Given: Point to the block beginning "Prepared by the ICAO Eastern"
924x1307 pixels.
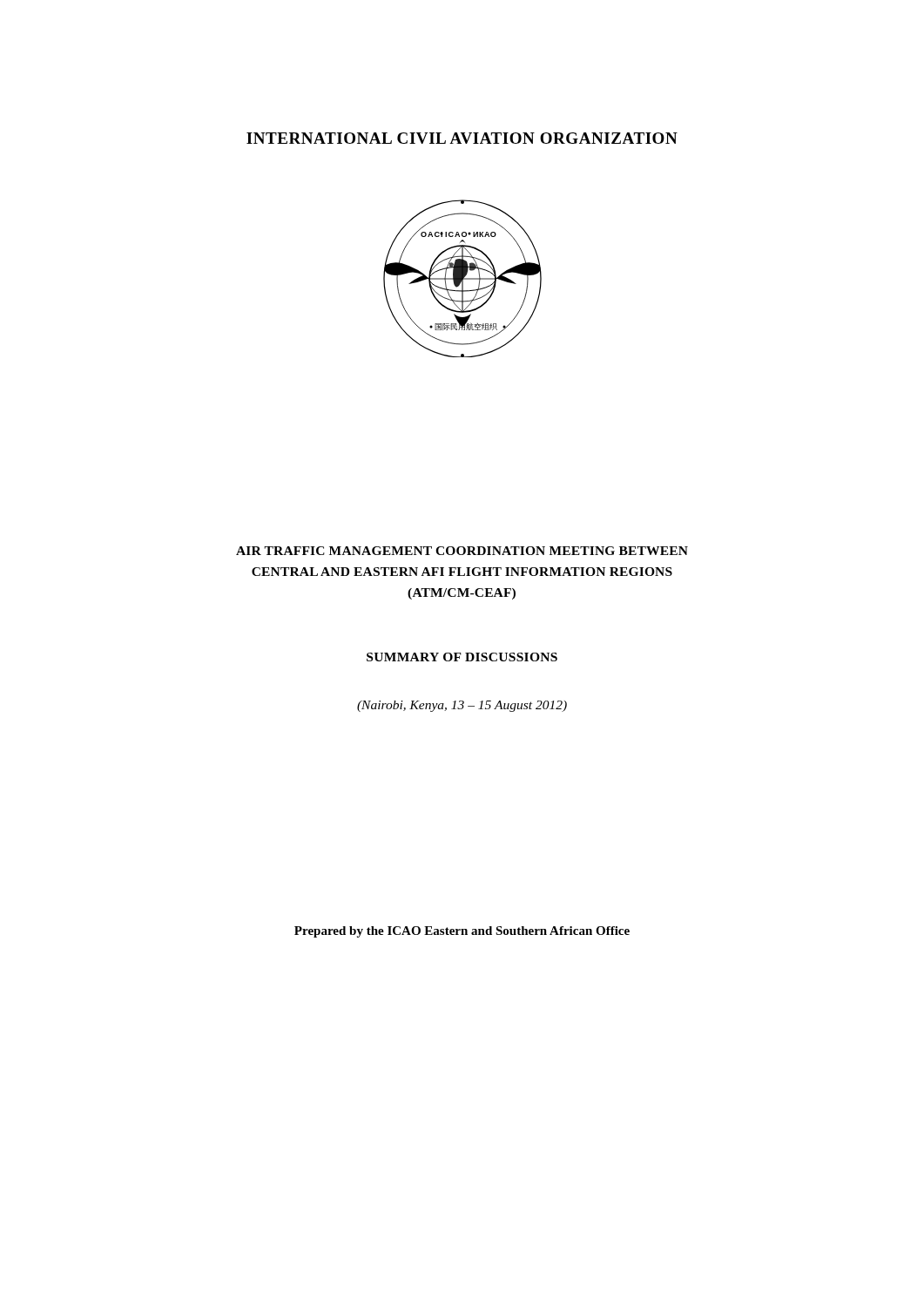Looking at the screenshot, I should tap(462, 931).
